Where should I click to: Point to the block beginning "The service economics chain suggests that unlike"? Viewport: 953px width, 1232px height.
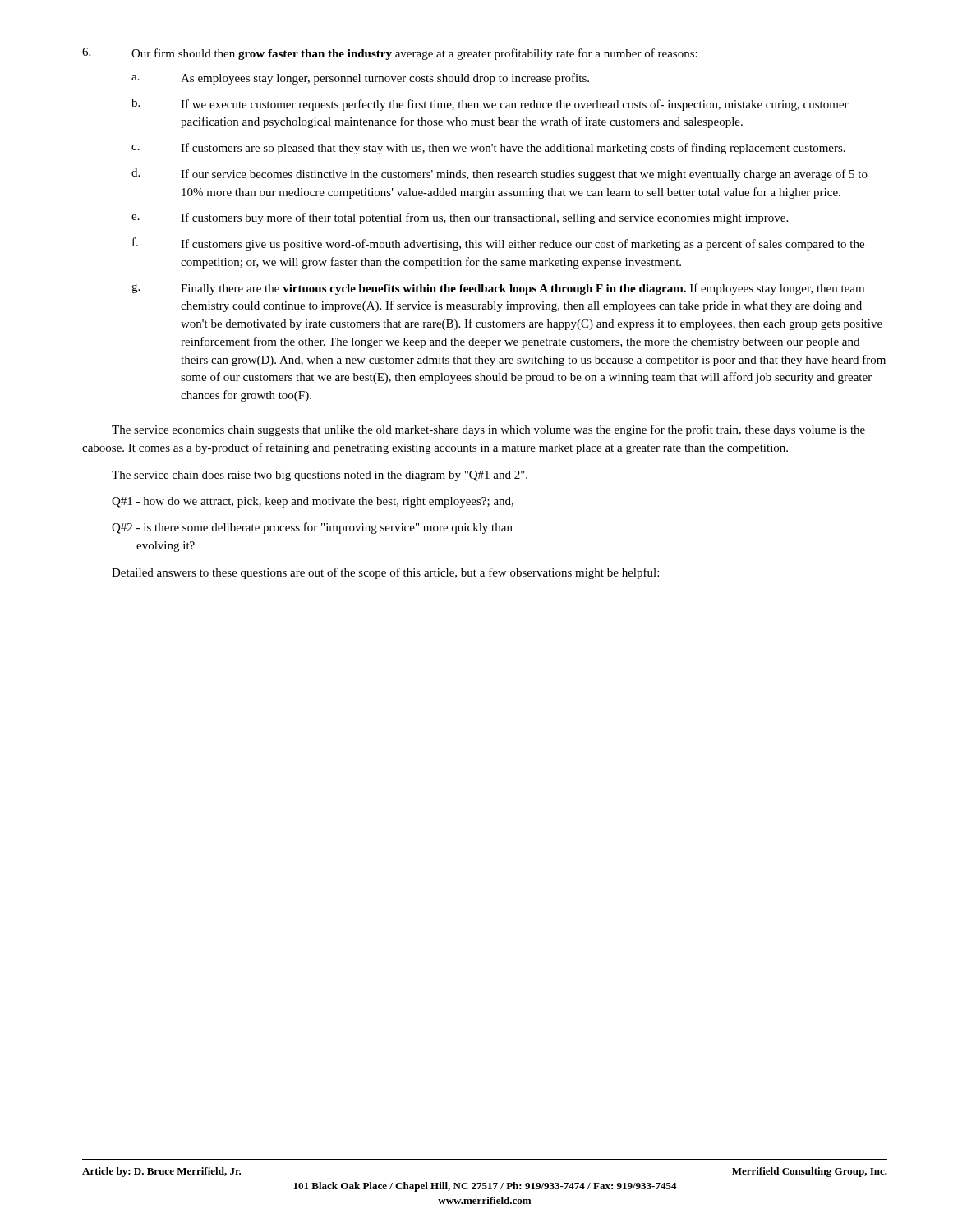click(474, 438)
